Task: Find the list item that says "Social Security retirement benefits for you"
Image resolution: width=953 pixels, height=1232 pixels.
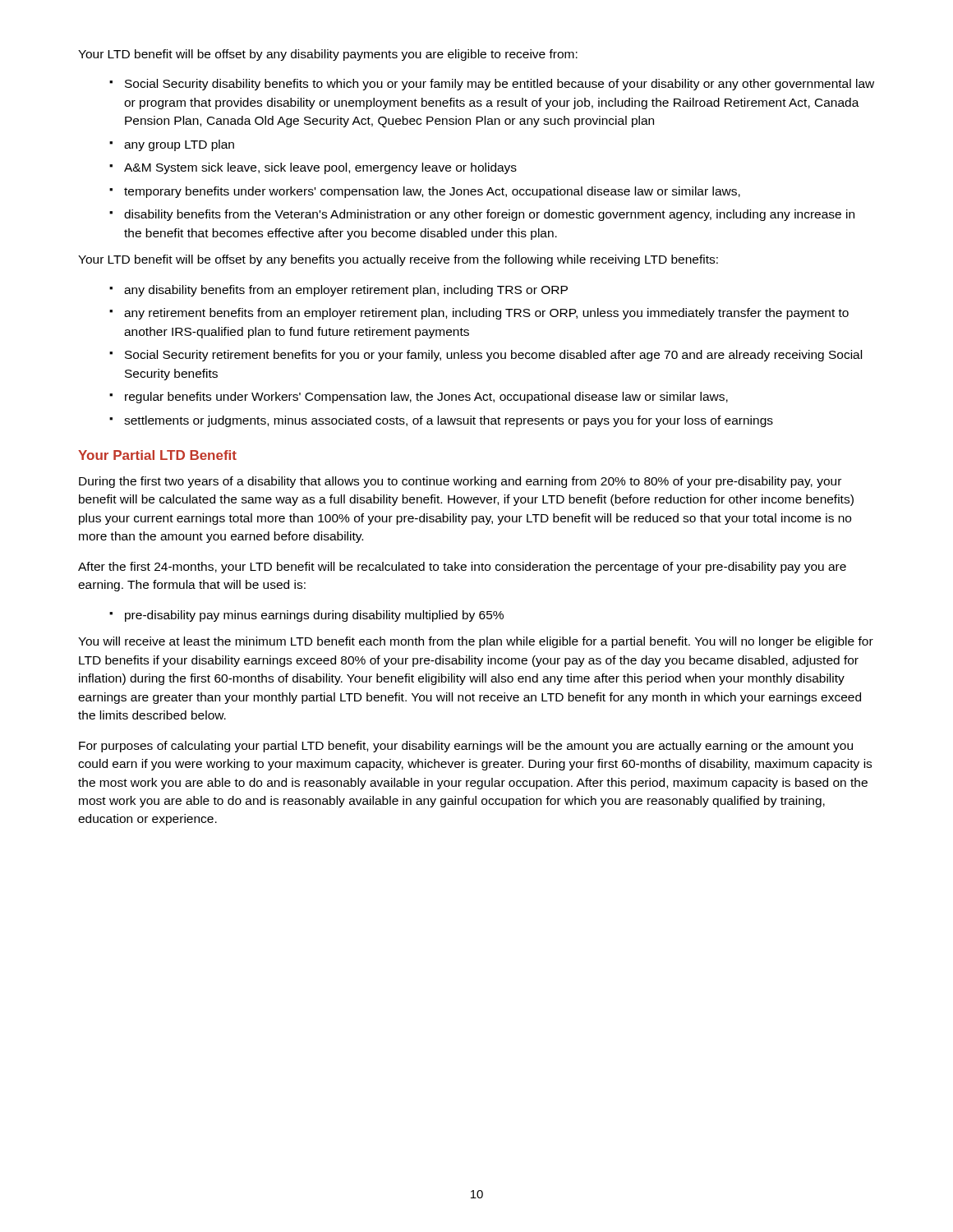Action: pyautogui.click(x=493, y=364)
